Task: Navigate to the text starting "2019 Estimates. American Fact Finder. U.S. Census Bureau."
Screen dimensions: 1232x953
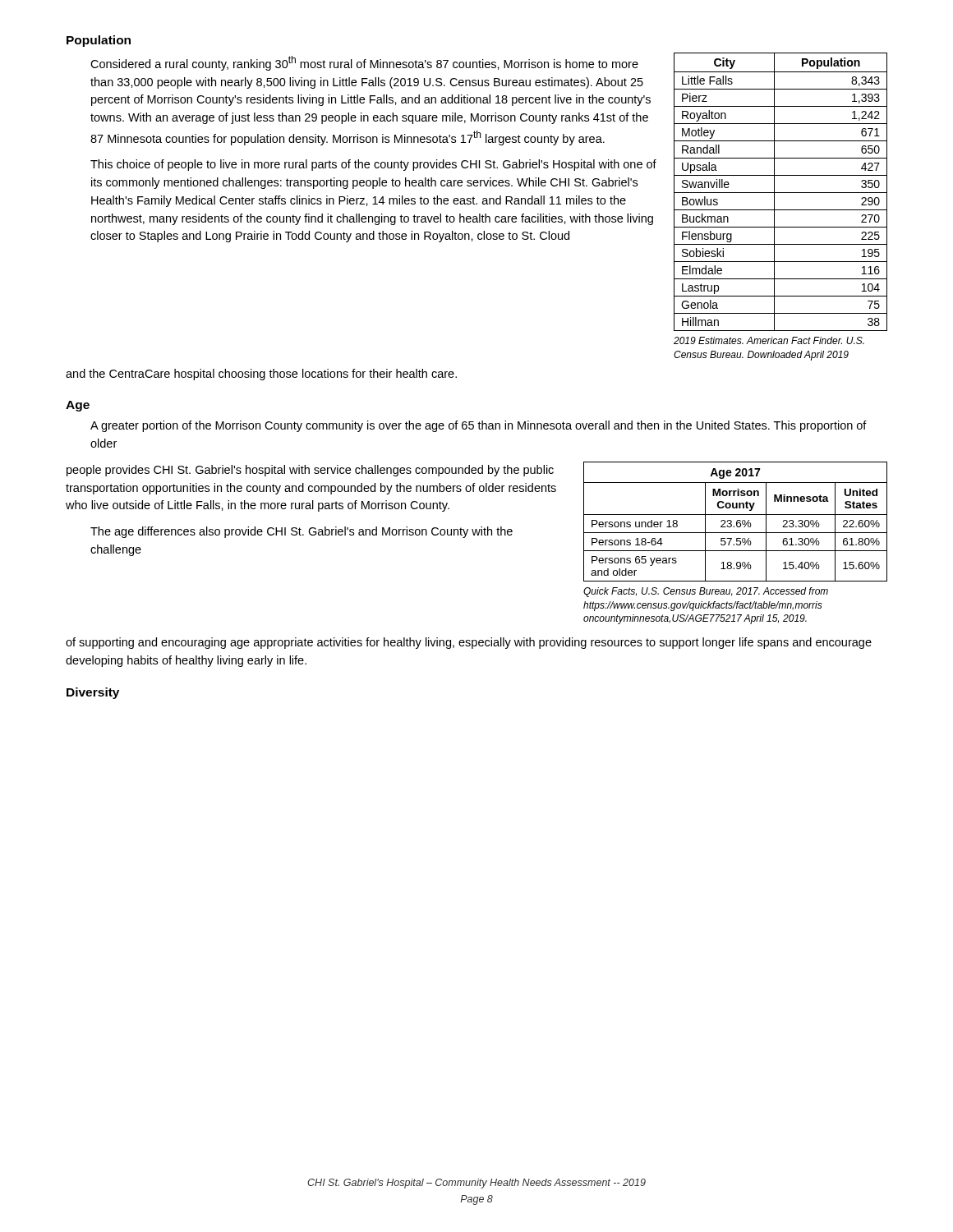Action: click(x=769, y=348)
